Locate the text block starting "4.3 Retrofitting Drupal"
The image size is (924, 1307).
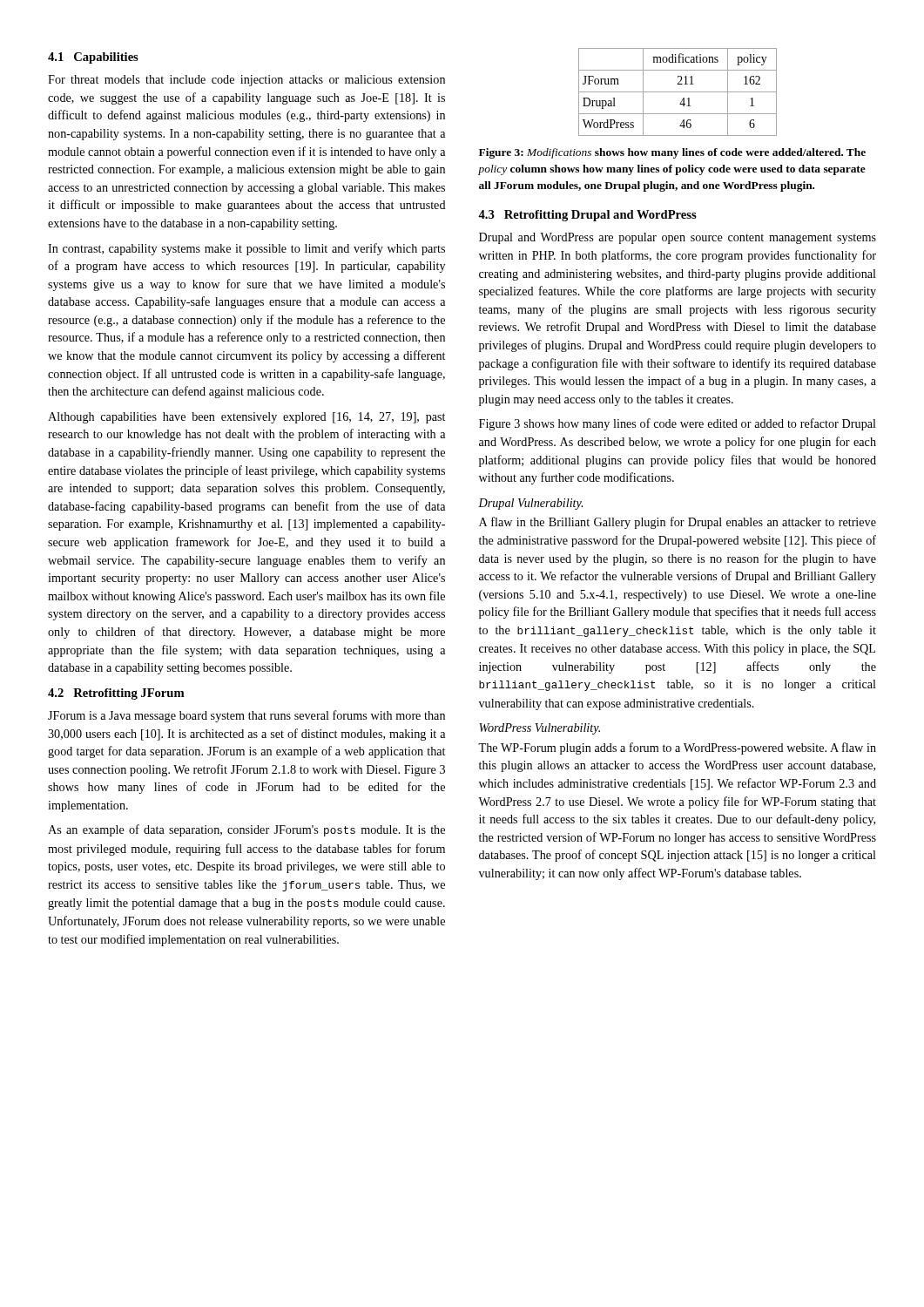click(587, 215)
